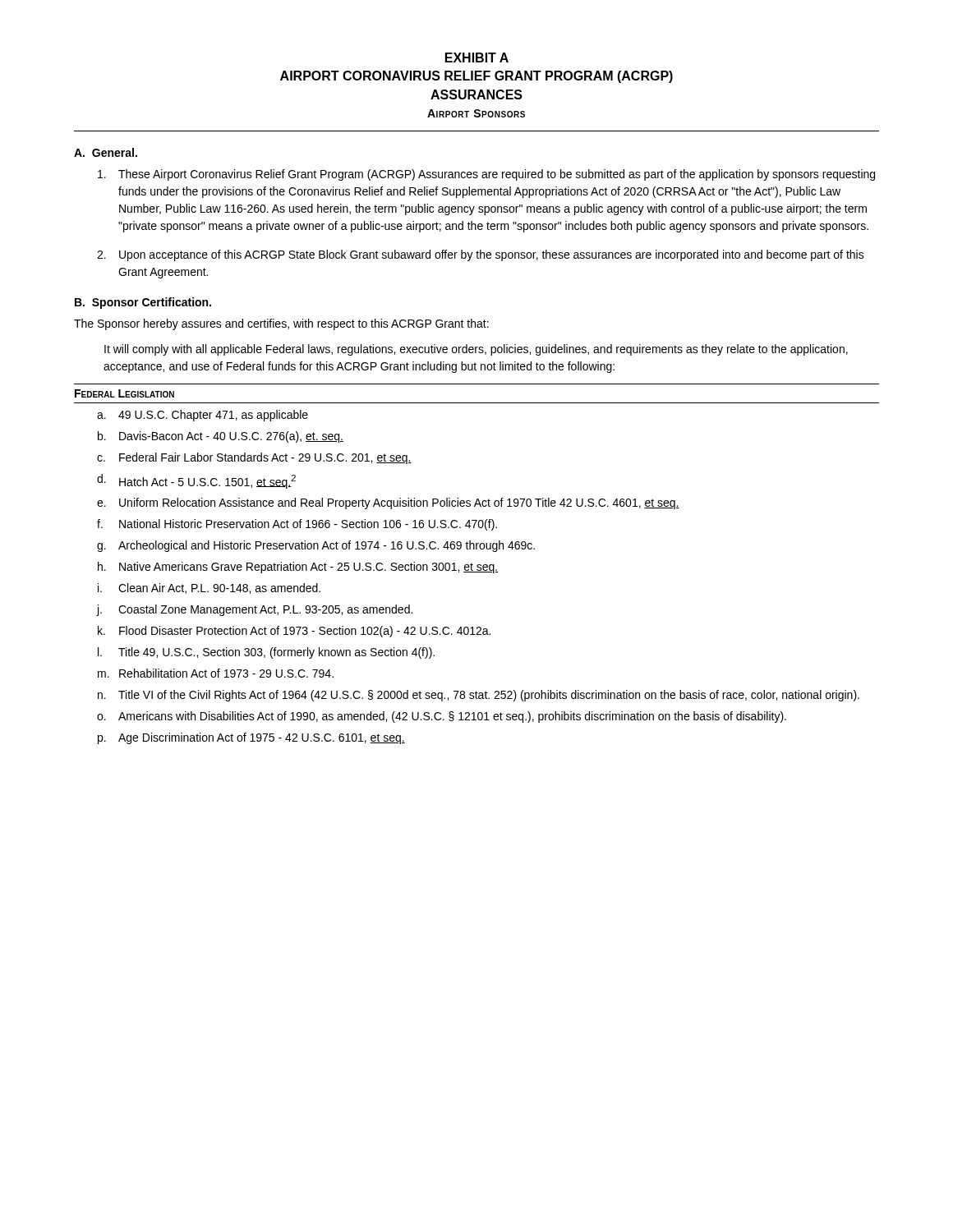Point to the block beginning "c. Federal Fair Labor Standards Act"
The width and height of the screenshot is (953, 1232).
[x=265, y=458]
